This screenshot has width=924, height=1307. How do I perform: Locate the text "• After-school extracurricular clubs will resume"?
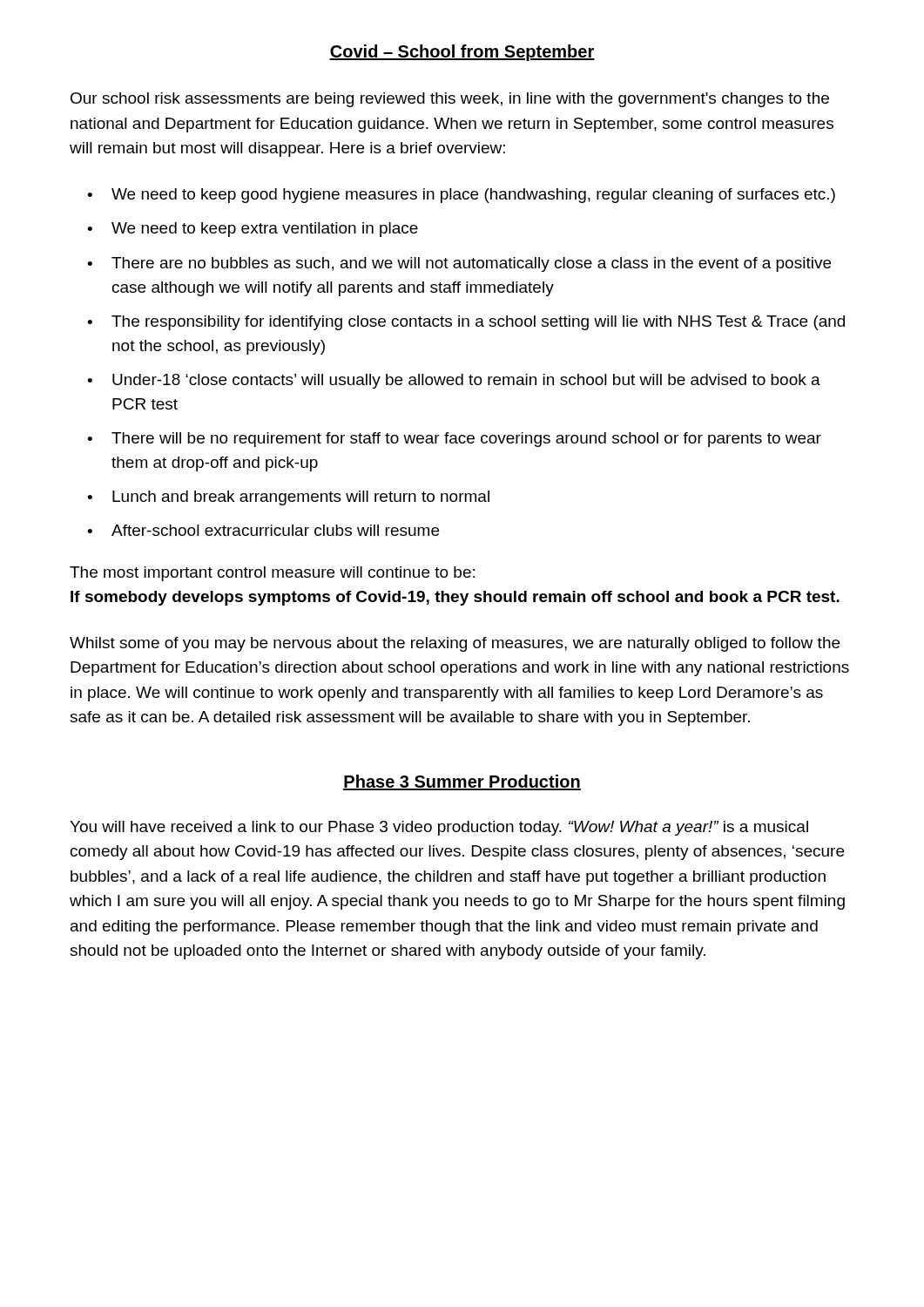coord(263,530)
